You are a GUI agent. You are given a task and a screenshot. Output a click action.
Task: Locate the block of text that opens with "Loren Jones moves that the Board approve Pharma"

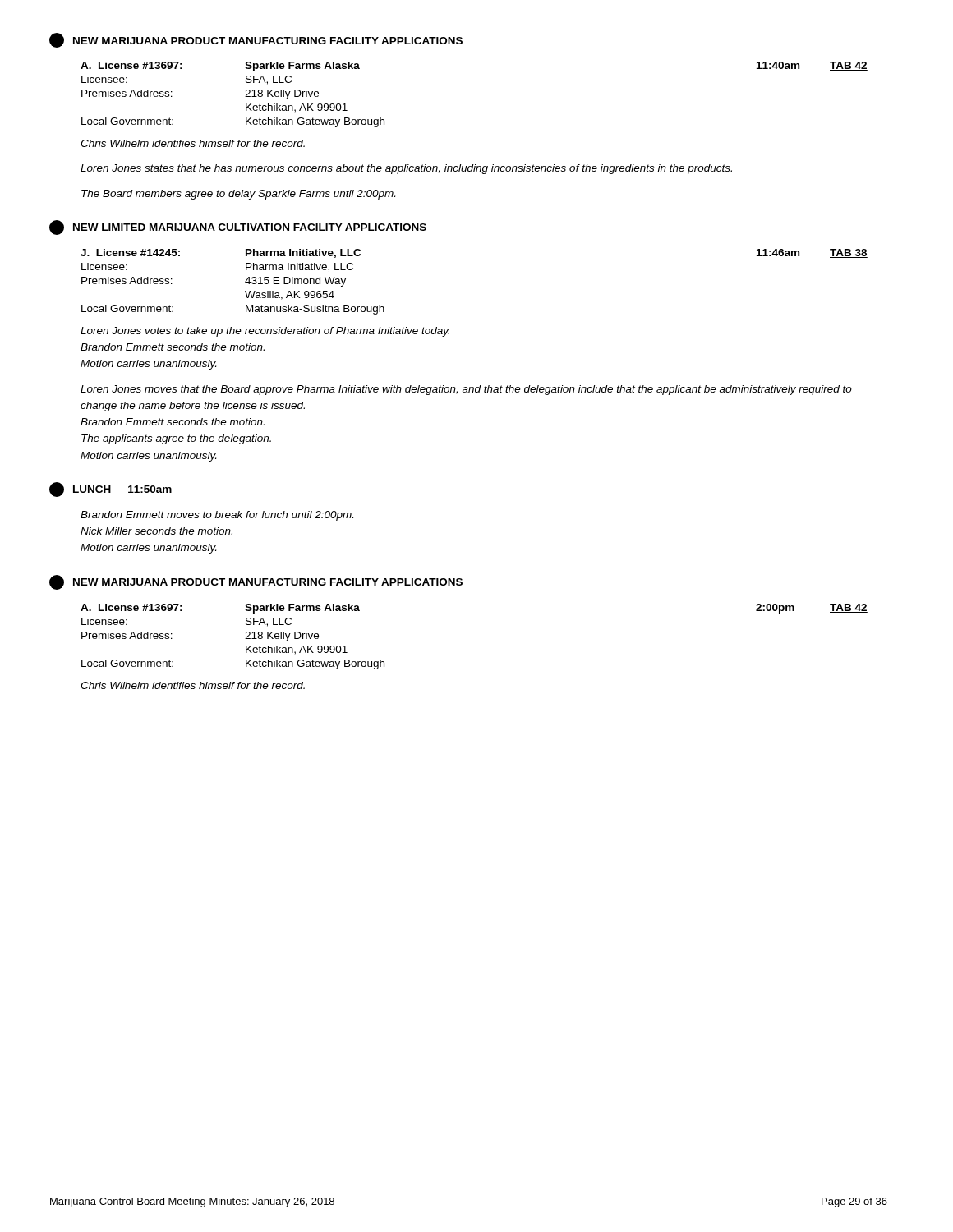click(466, 390)
